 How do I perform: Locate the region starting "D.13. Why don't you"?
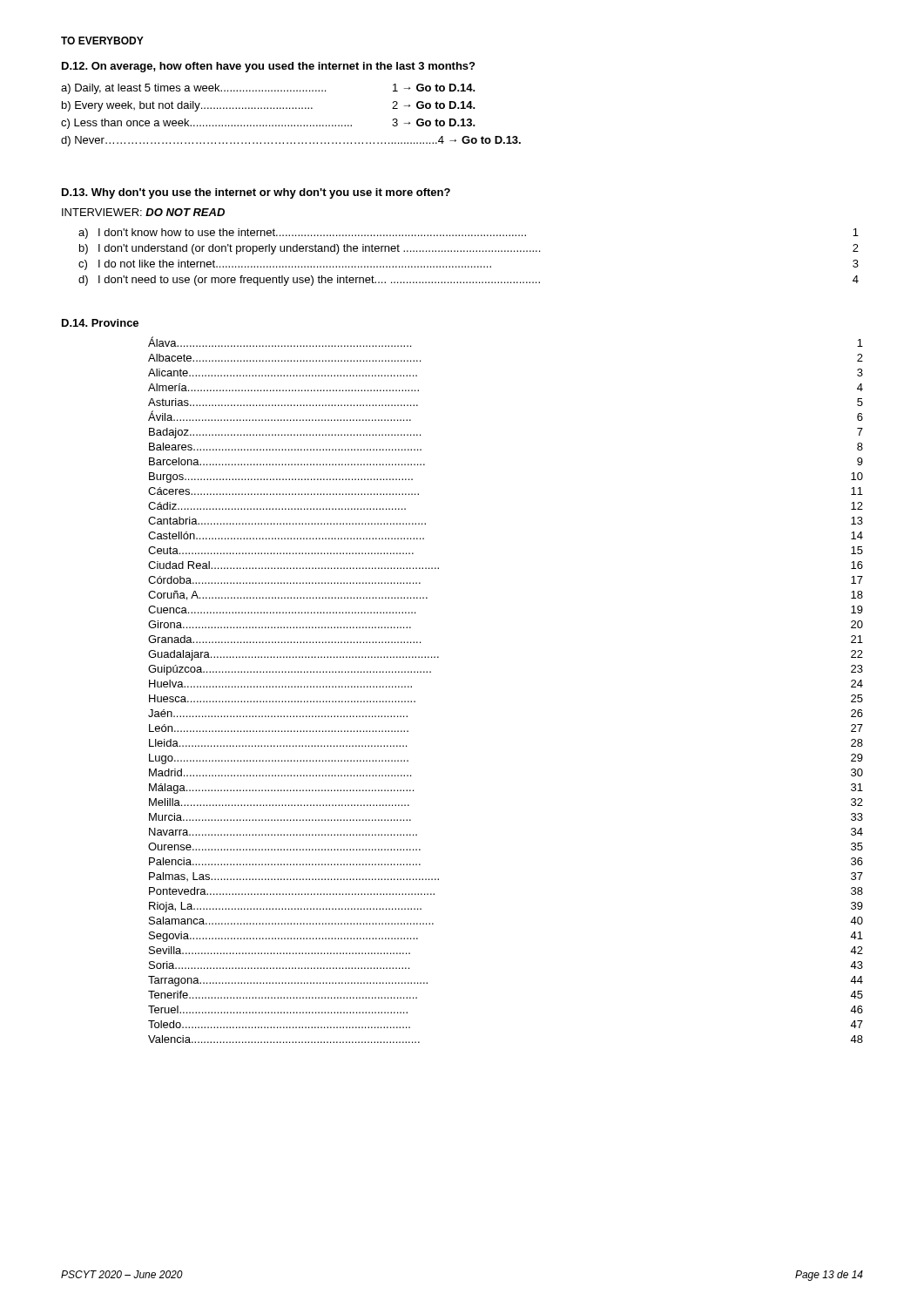tap(256, 192)
